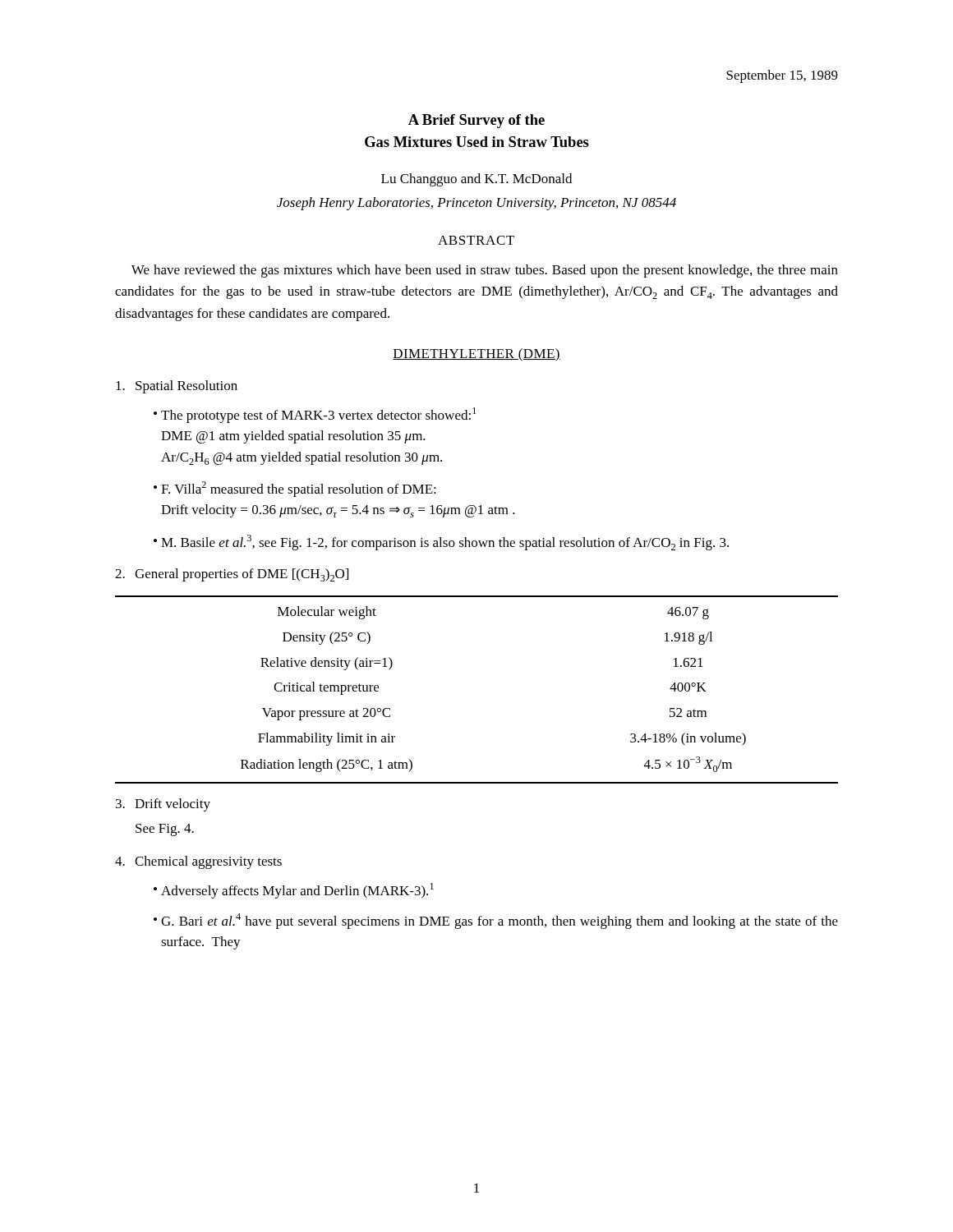Find the title containing "A Brief Survey of theGas"
The width and height of the screenshot is (953, 1232).
(x=476, y=132)
